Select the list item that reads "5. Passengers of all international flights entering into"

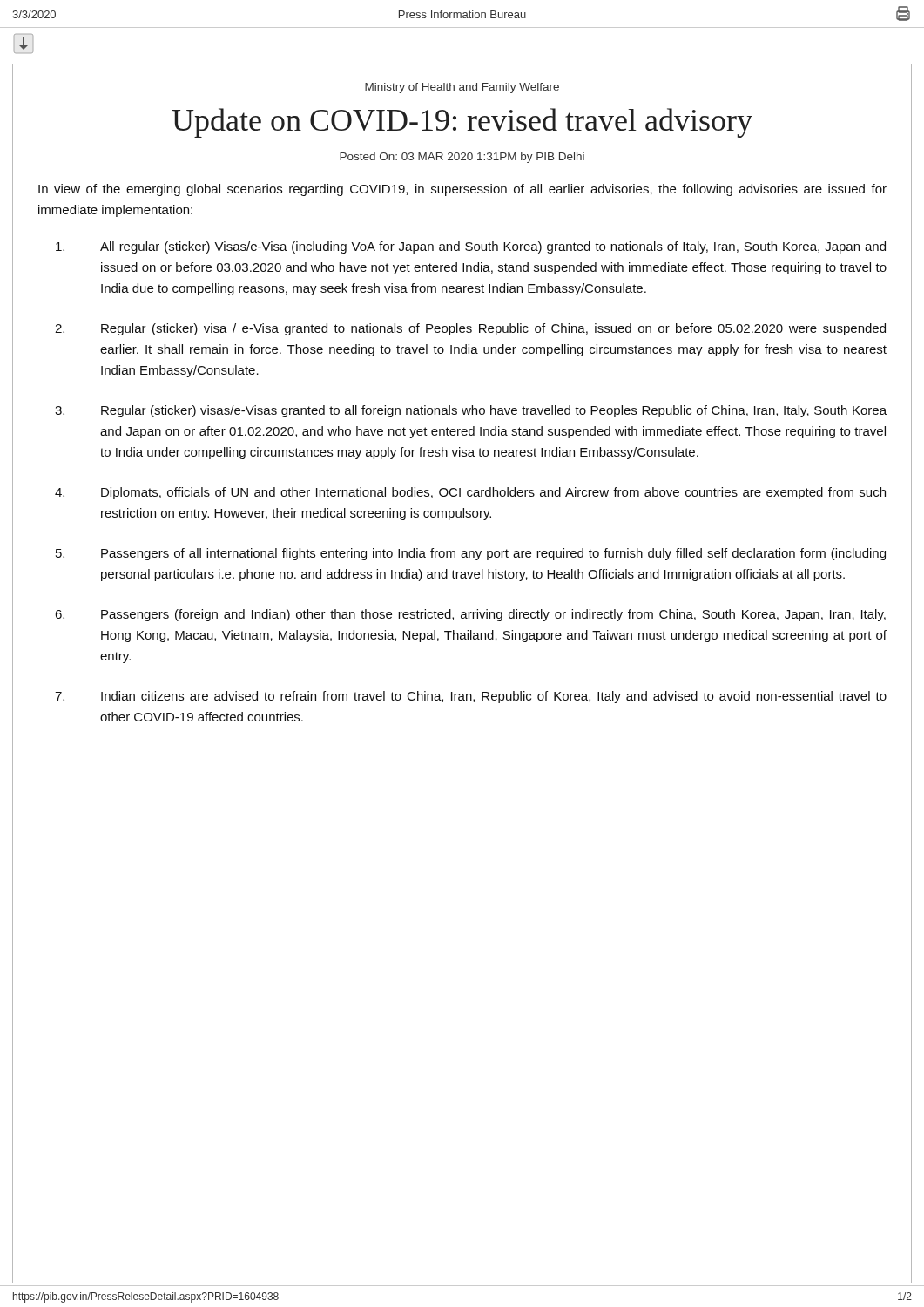pyautogui.click(x=462, y=564)
